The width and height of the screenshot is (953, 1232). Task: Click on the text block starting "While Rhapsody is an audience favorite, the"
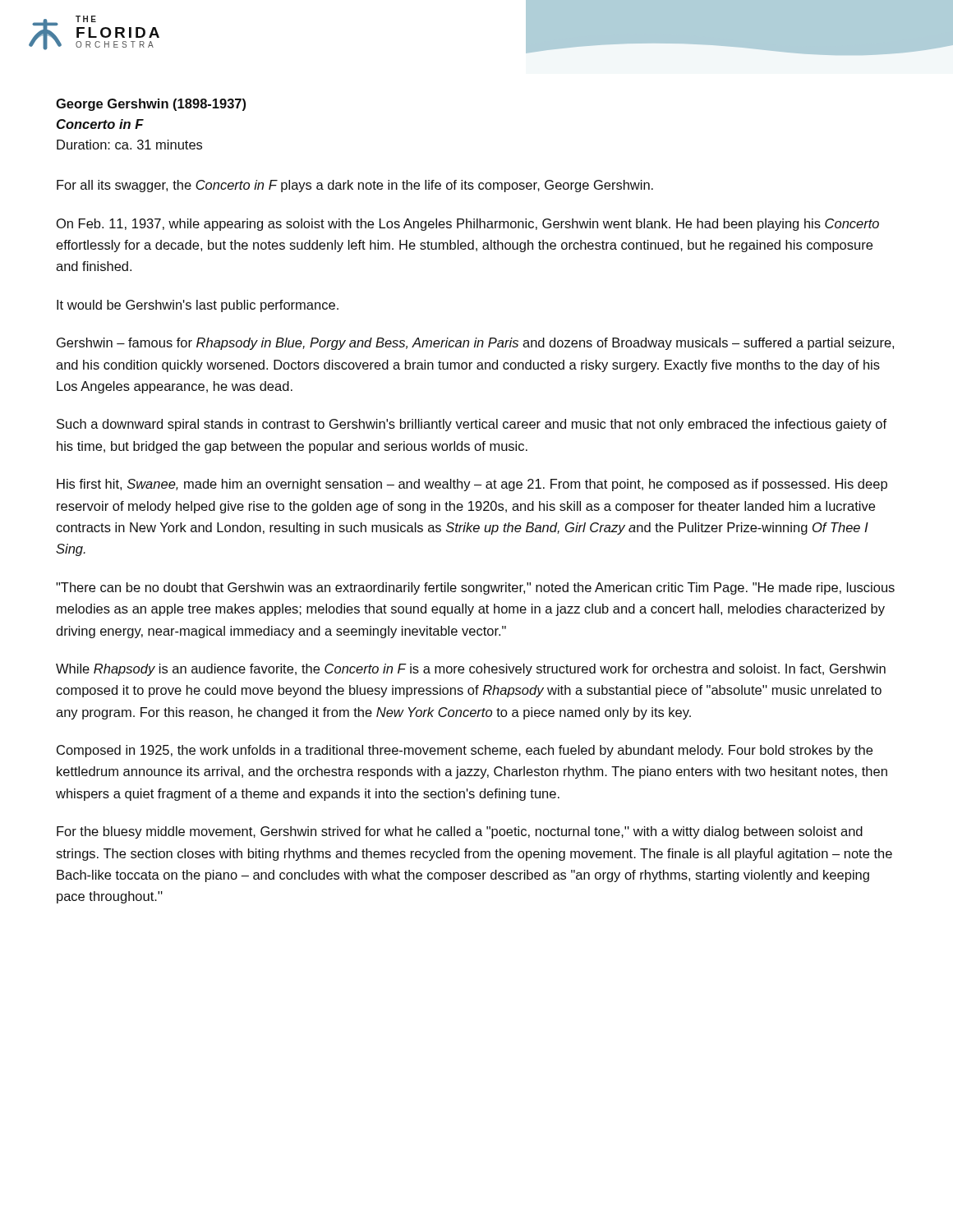click(471, 690)
